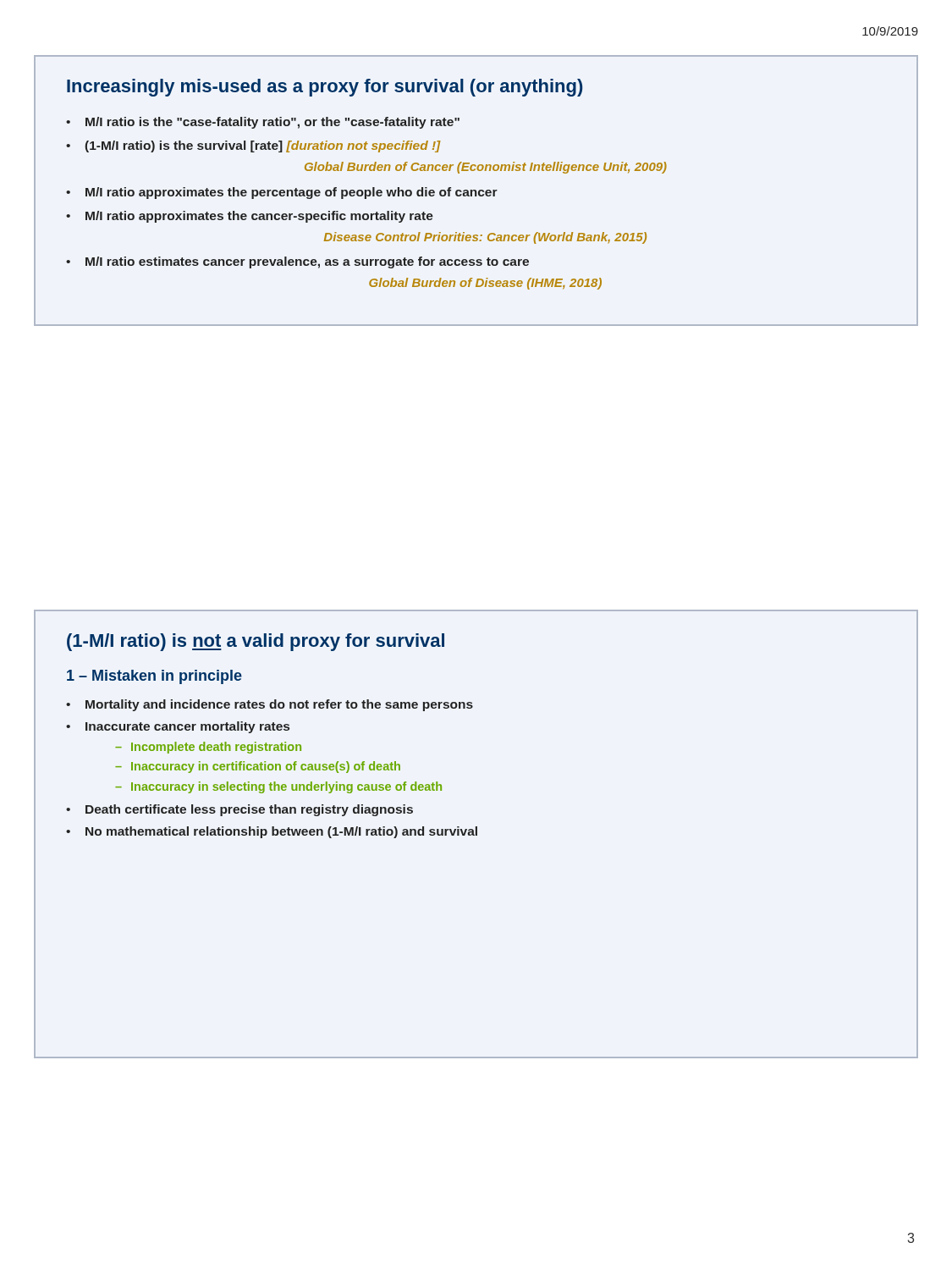The height and width of the screenshot is (1270, 952).
Task: Where is the passage that starts "M/I ratio is the "case-fatality"?
Action: tap(272, 121)
